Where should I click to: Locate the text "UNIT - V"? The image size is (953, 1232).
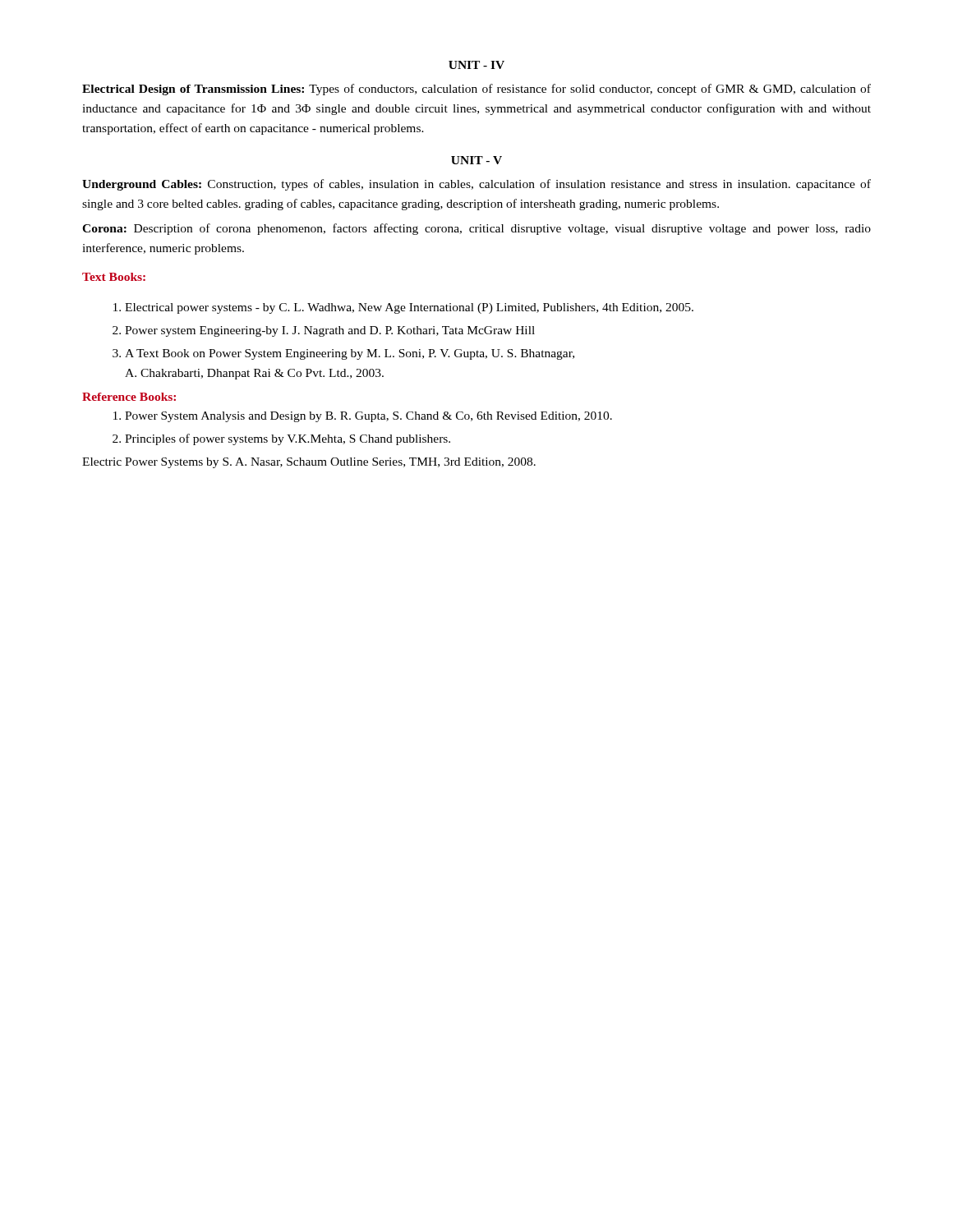(476, 160)
